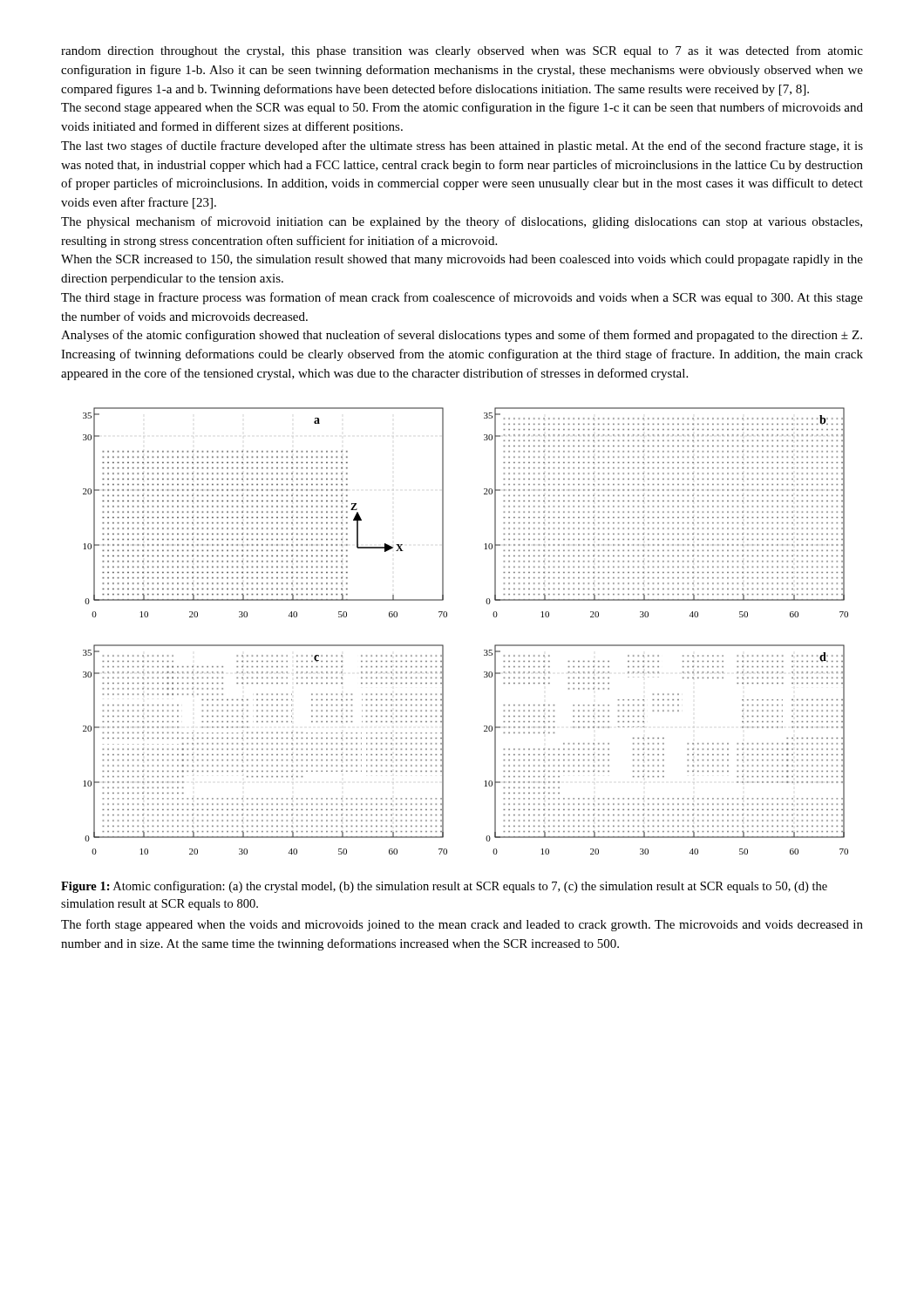Navigate to the block starting "random direction throughout the crystal,"
The height and width of the screenshot is (1308, 924).
pos(462,212)
